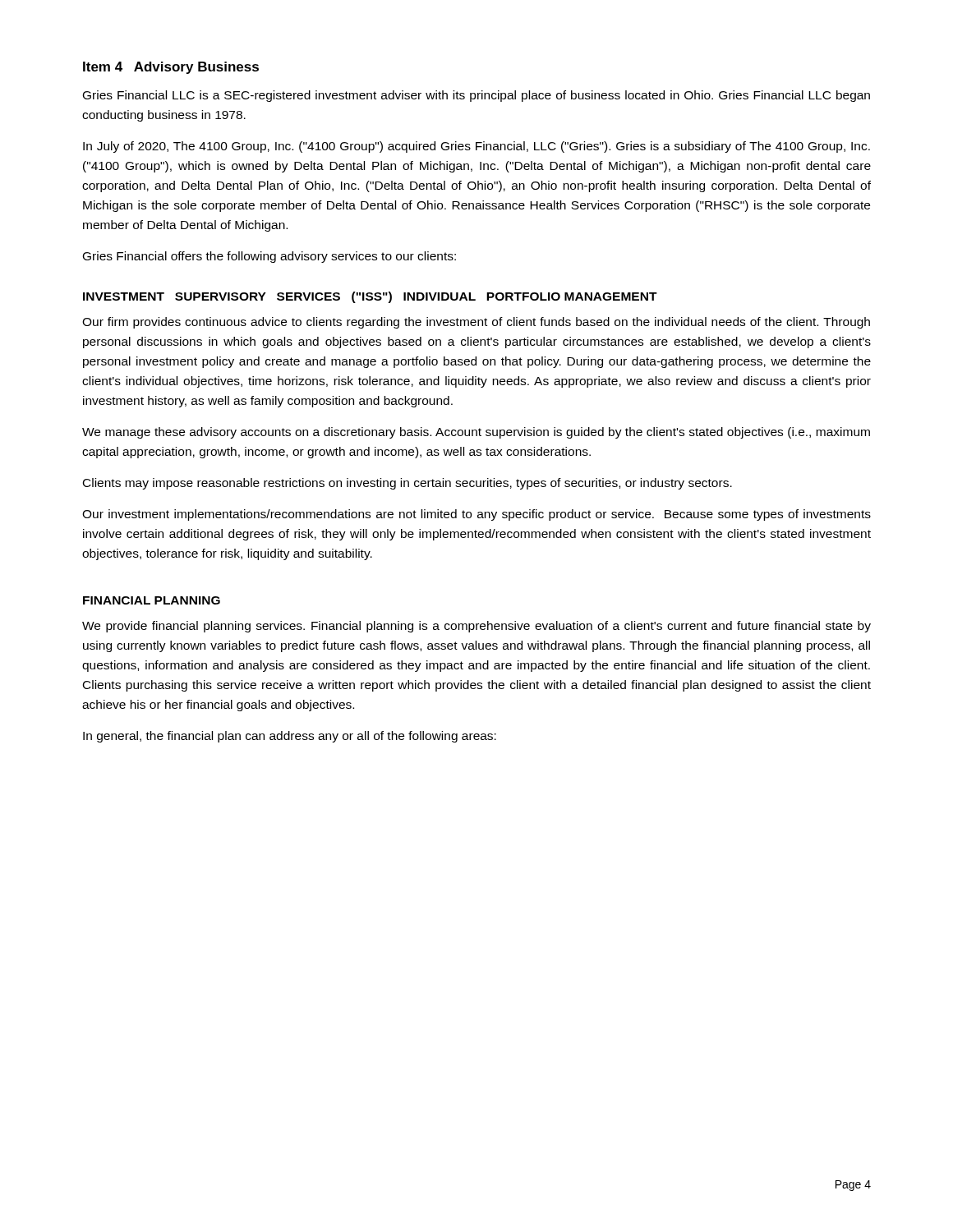Find the text block containing "In general, the financial plan can"

(476, 736)
